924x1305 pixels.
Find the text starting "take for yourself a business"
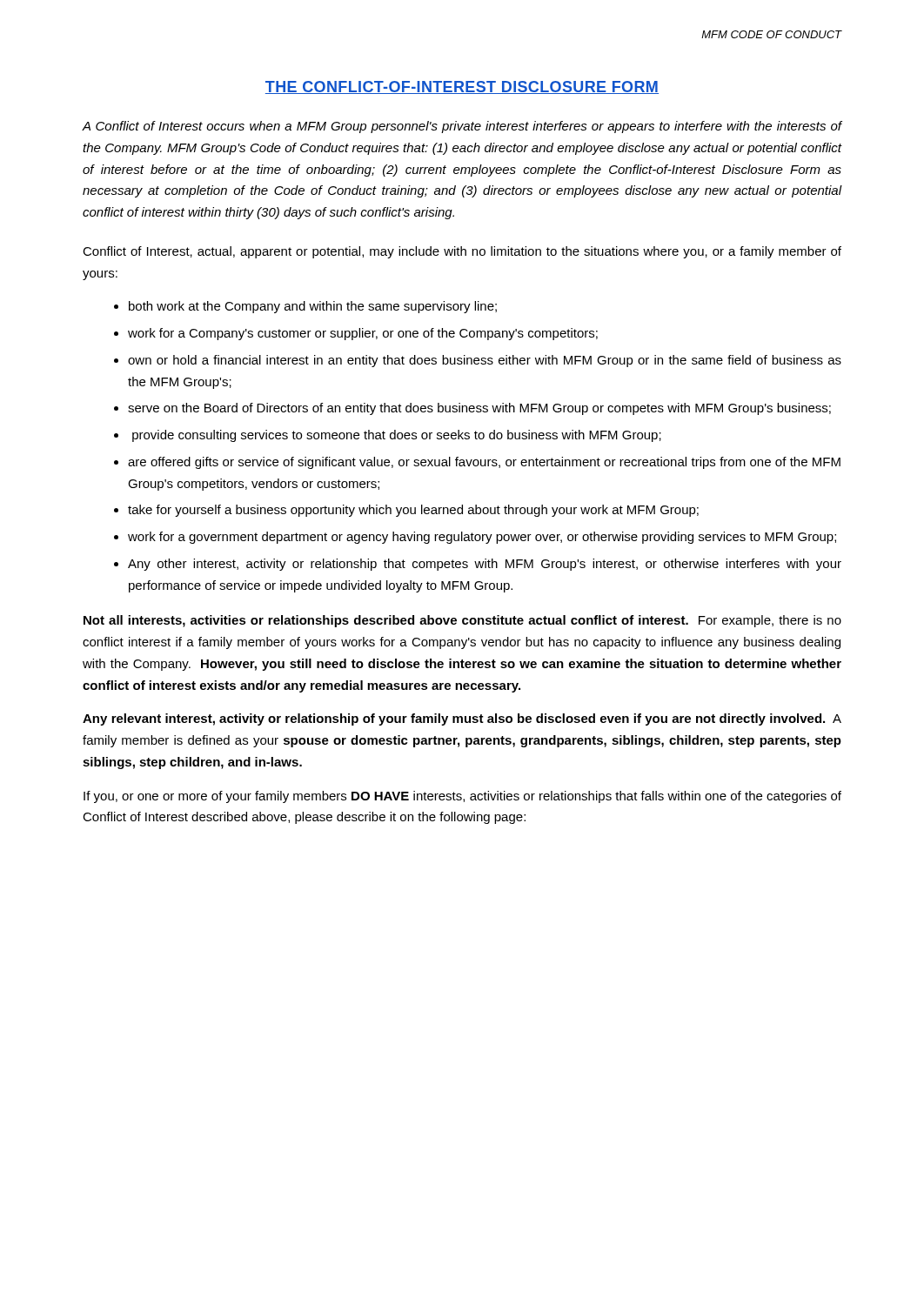[x=414, y=510]
